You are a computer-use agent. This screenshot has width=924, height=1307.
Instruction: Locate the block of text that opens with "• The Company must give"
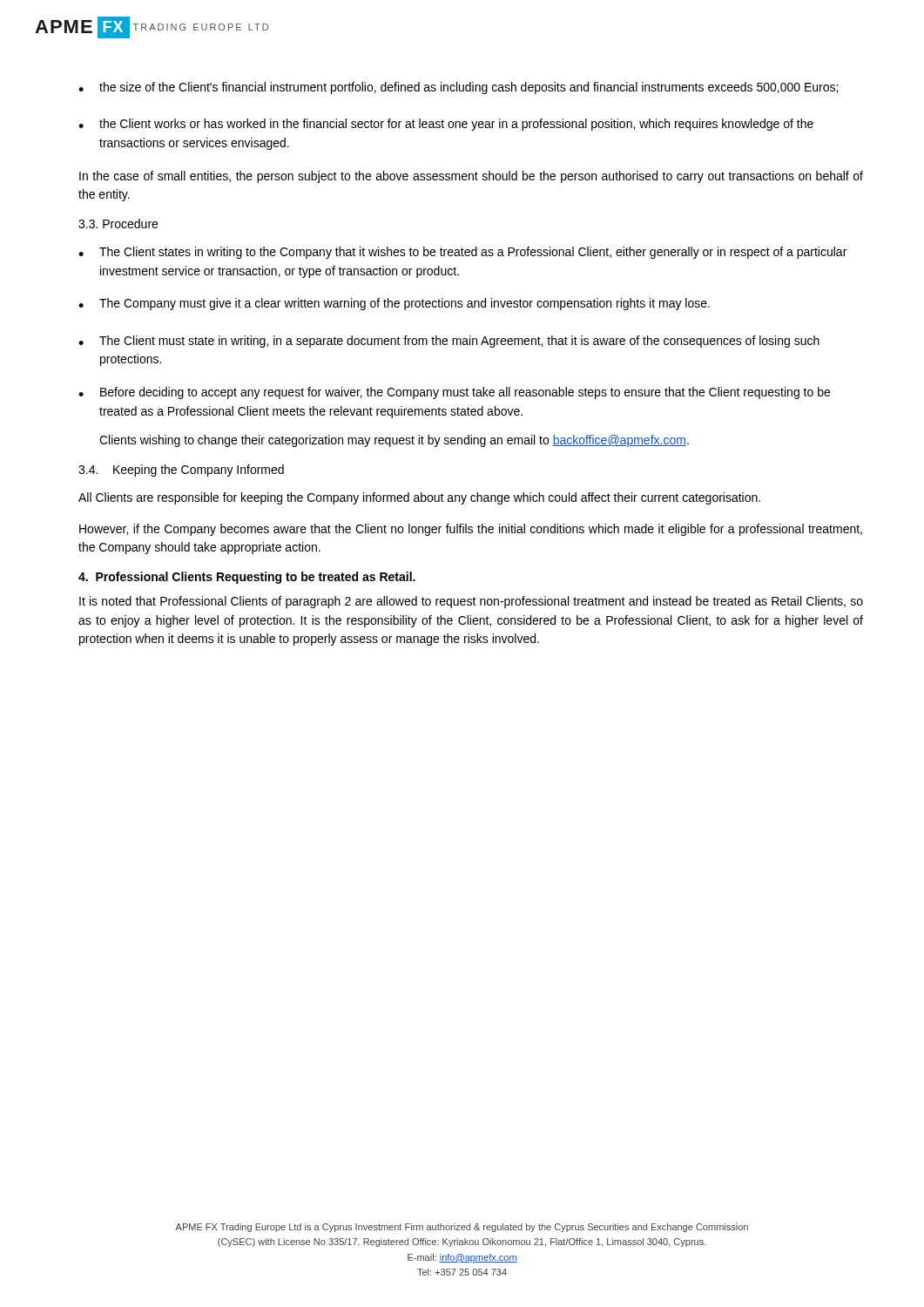(471, 306)
